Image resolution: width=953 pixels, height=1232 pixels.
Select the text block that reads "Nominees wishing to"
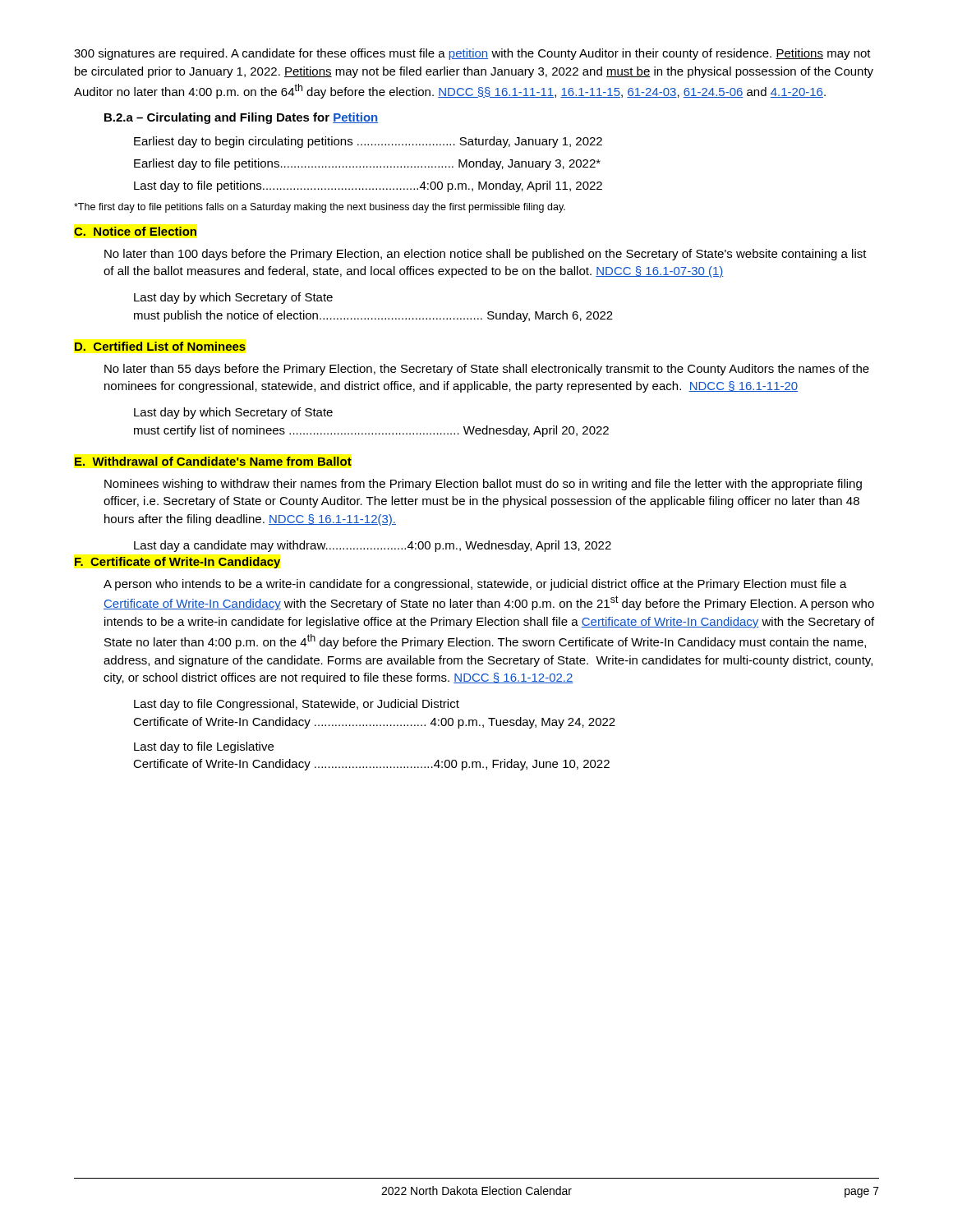[x=483, y=501]
